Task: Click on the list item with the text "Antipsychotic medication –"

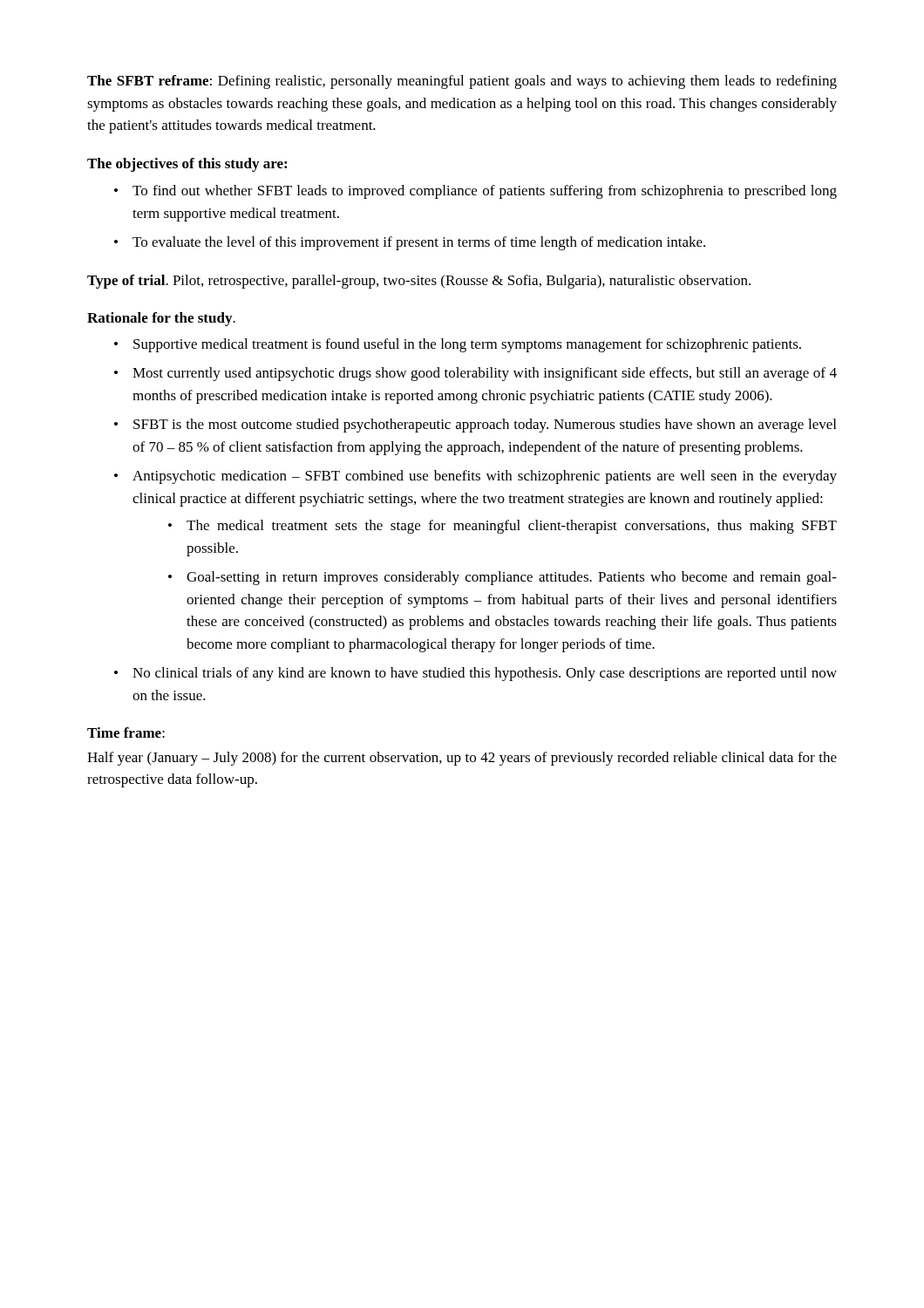Action: click(485, 477)
